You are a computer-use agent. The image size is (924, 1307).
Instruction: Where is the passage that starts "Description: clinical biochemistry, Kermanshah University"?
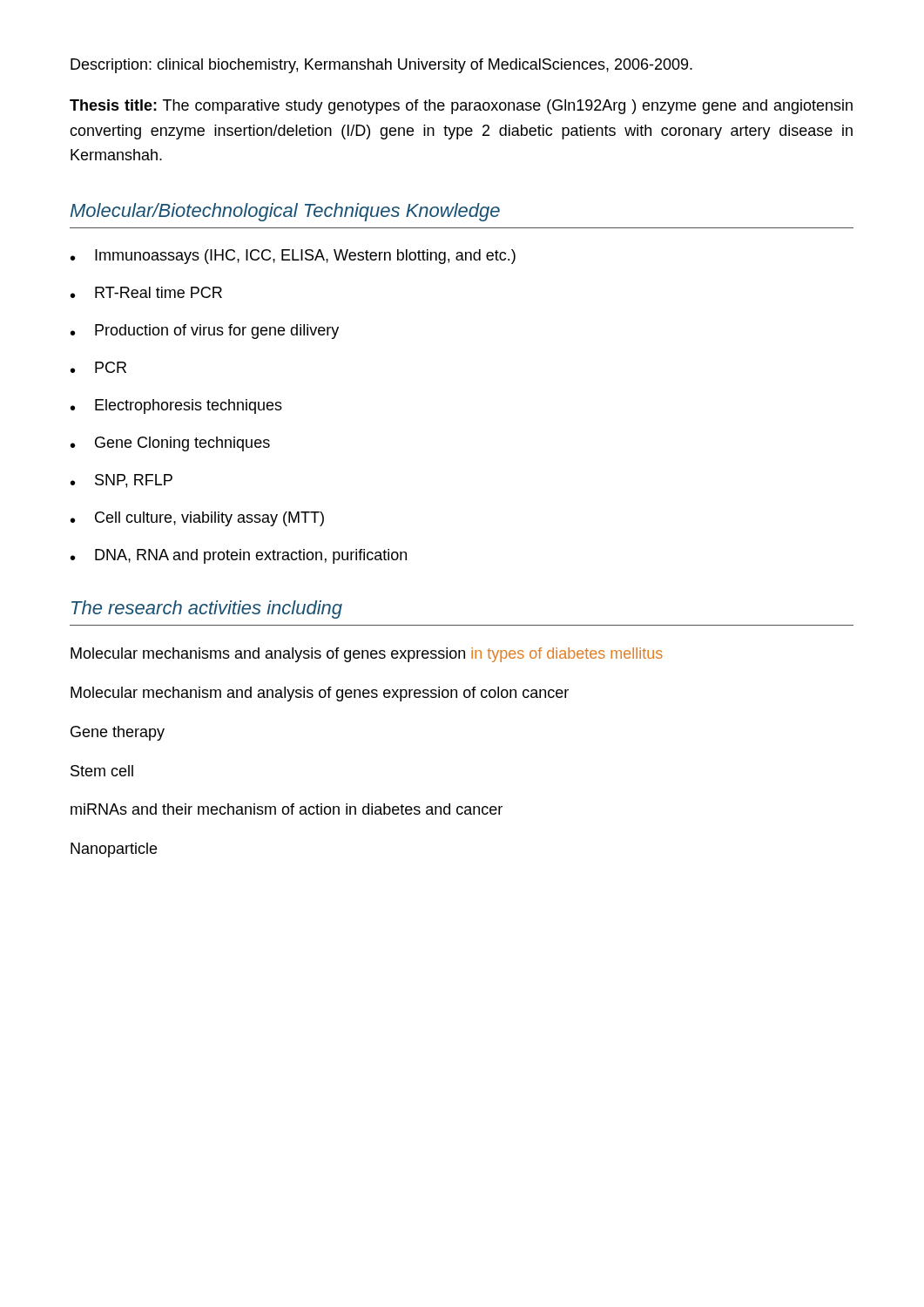pyautogui.click(x=381, y=65)
